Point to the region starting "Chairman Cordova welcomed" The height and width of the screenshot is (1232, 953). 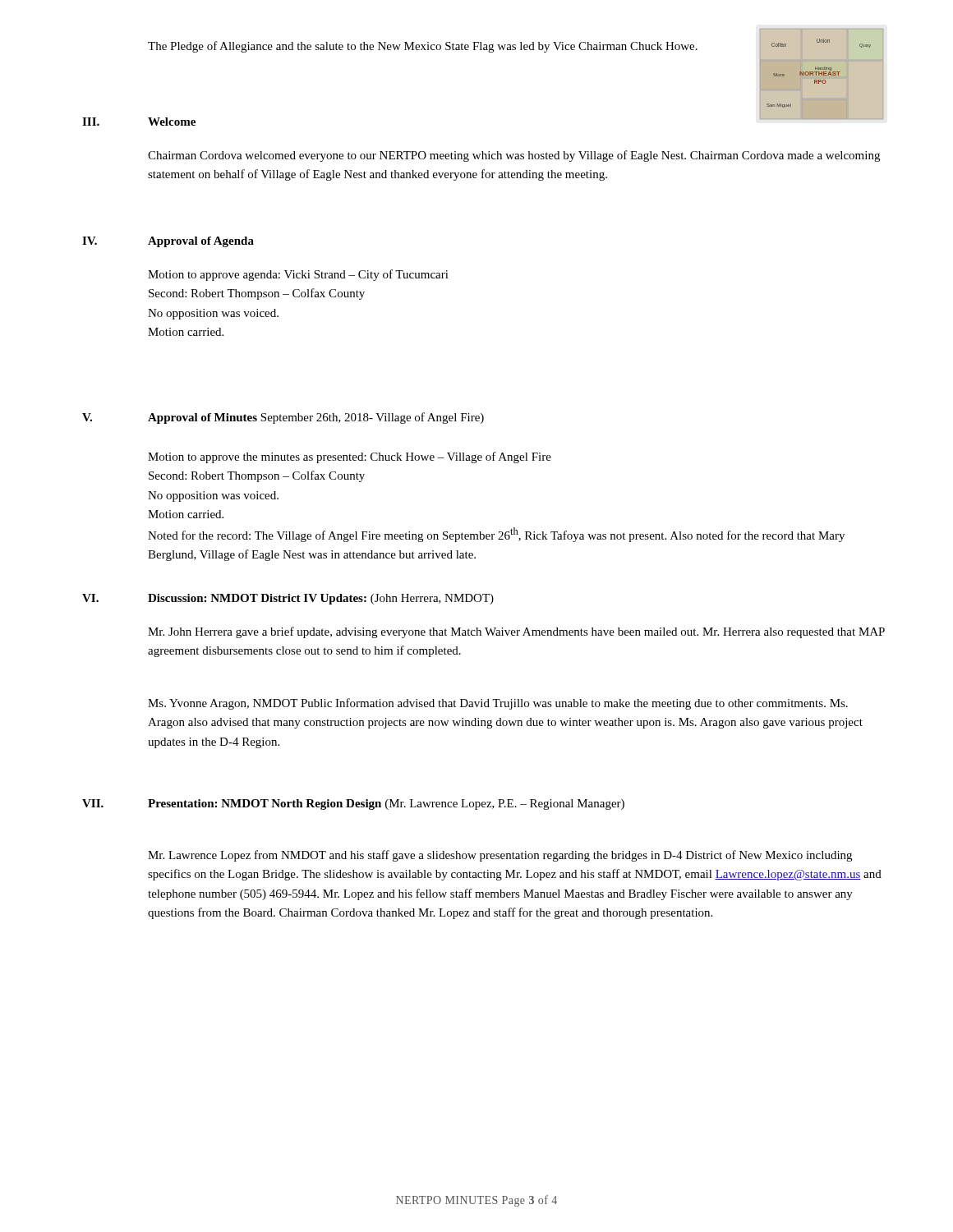pyautogui.click(x=514, y=165)
